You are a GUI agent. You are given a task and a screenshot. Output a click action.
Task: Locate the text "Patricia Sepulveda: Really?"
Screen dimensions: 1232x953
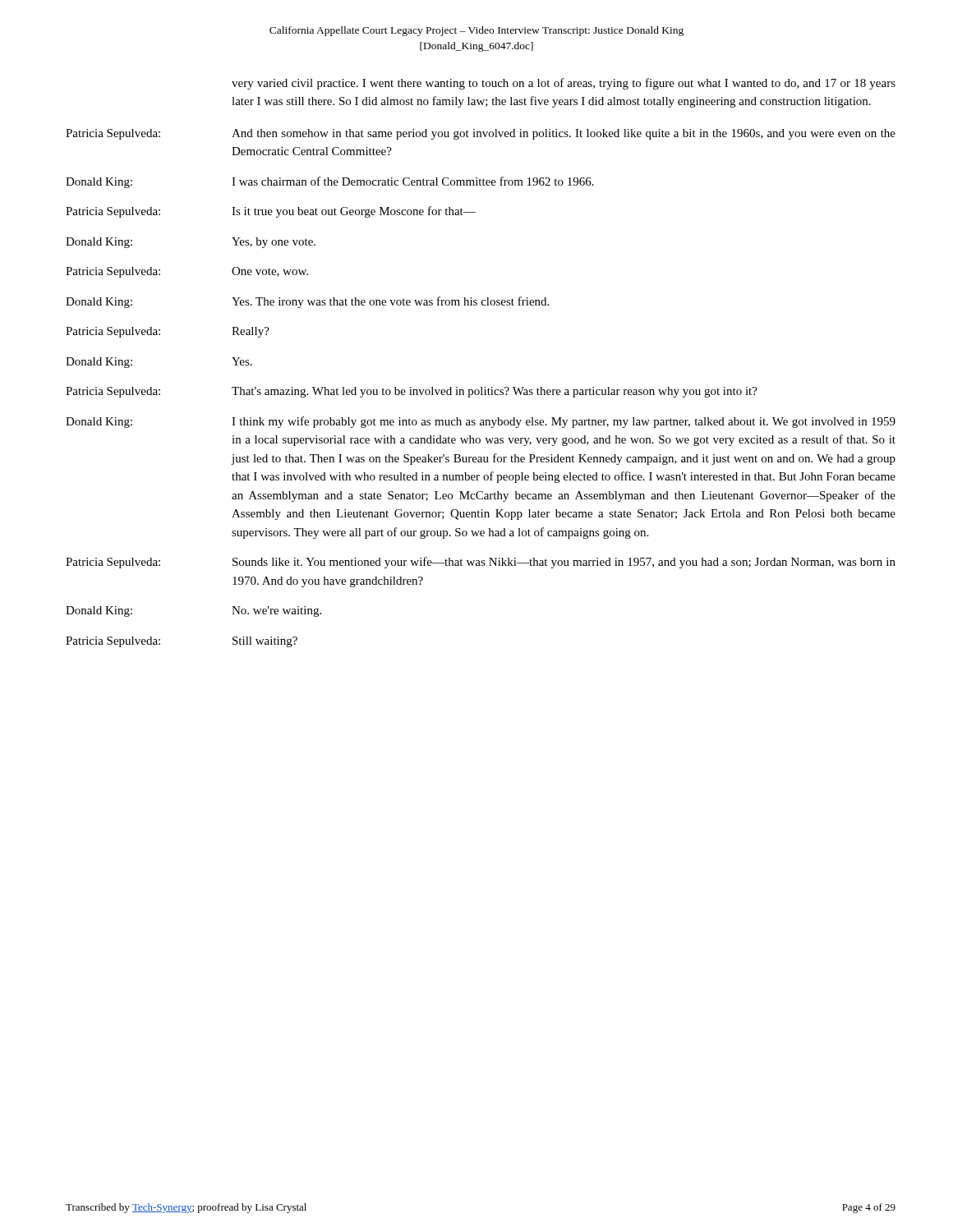(x=115, y=332)
